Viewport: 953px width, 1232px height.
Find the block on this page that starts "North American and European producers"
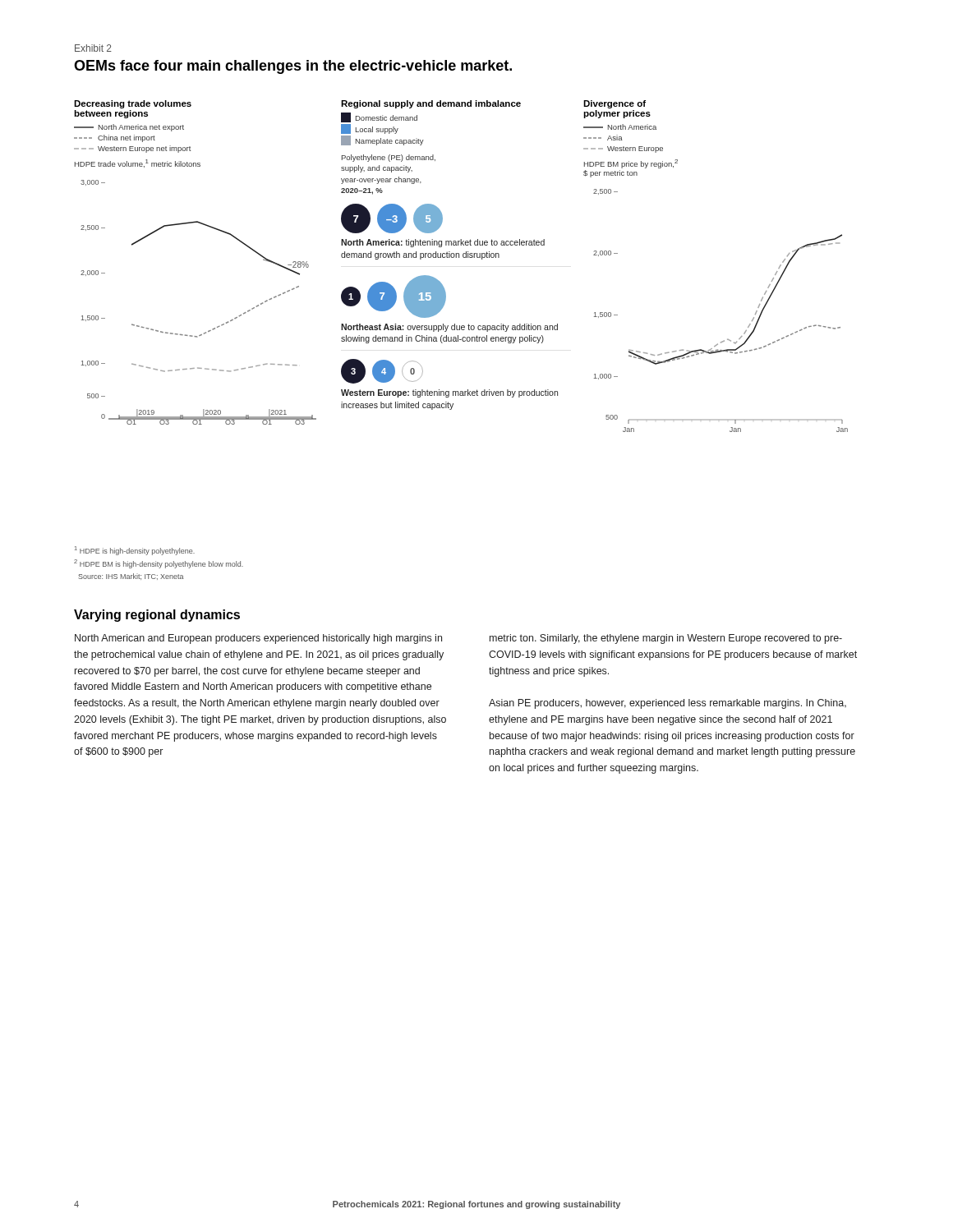tap(260, 695)
